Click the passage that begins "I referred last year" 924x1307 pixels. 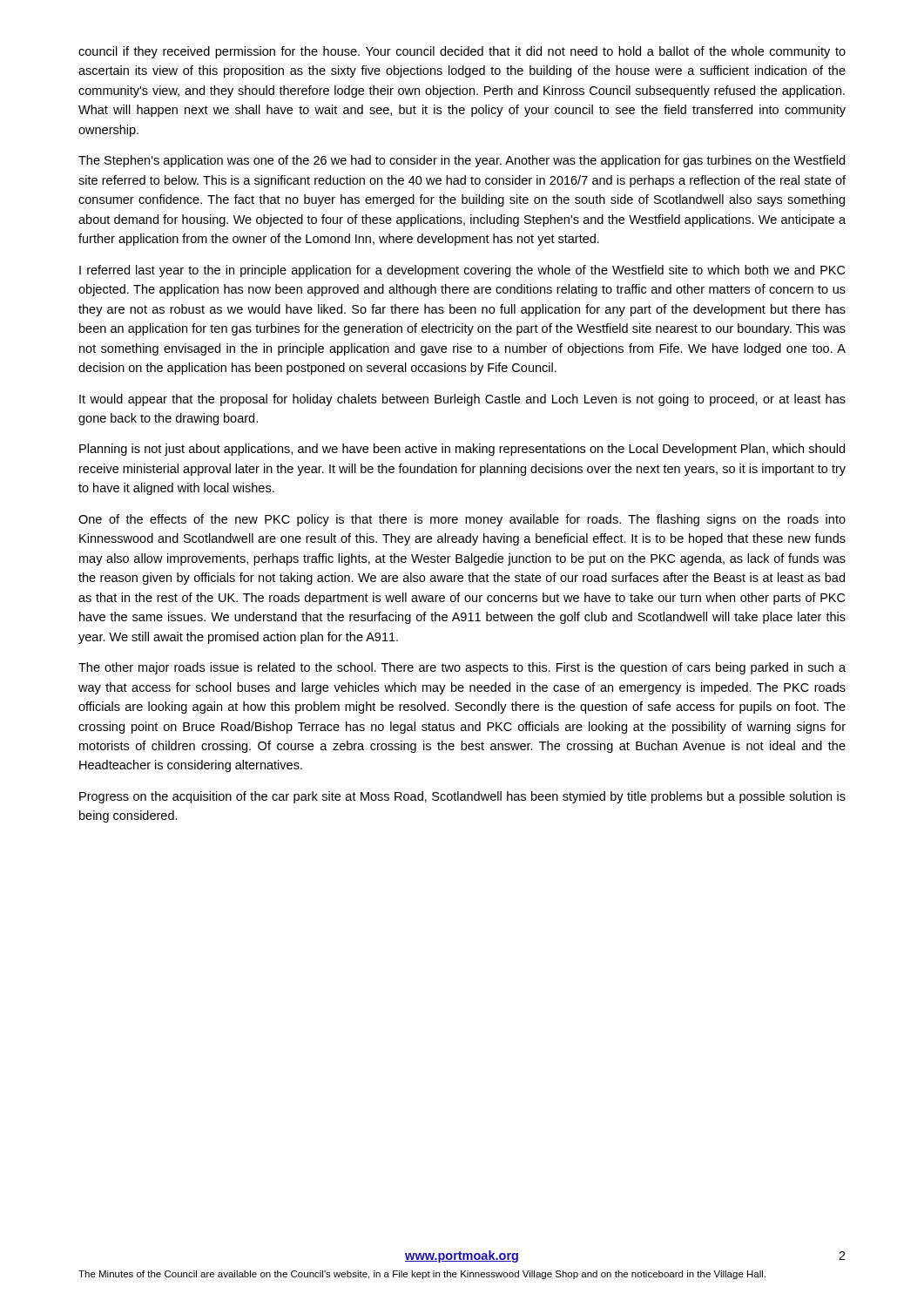[462, 319]
